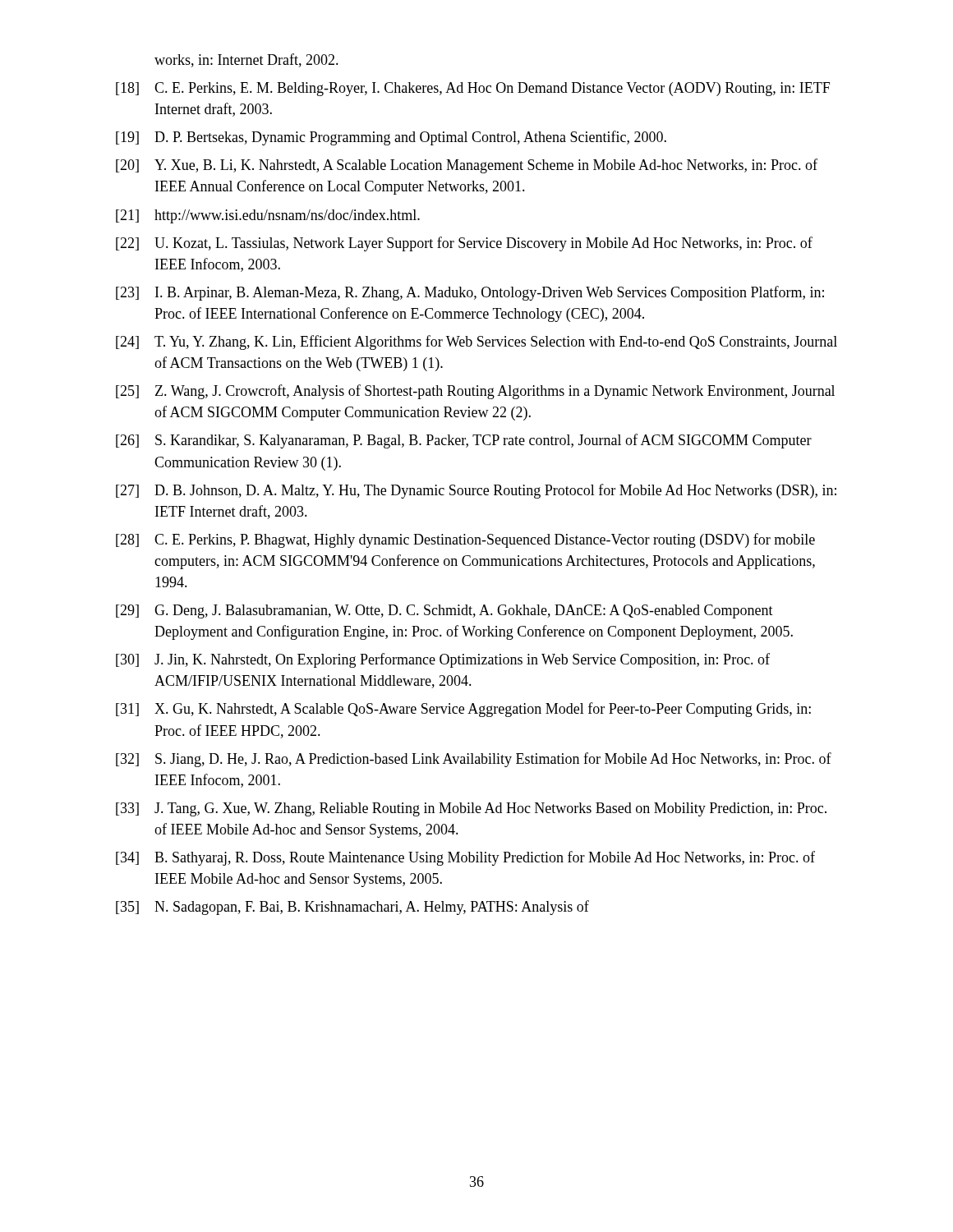Click on the text block starting "[27] D. B. Johnson, D. A."

[x=476, y=501]
